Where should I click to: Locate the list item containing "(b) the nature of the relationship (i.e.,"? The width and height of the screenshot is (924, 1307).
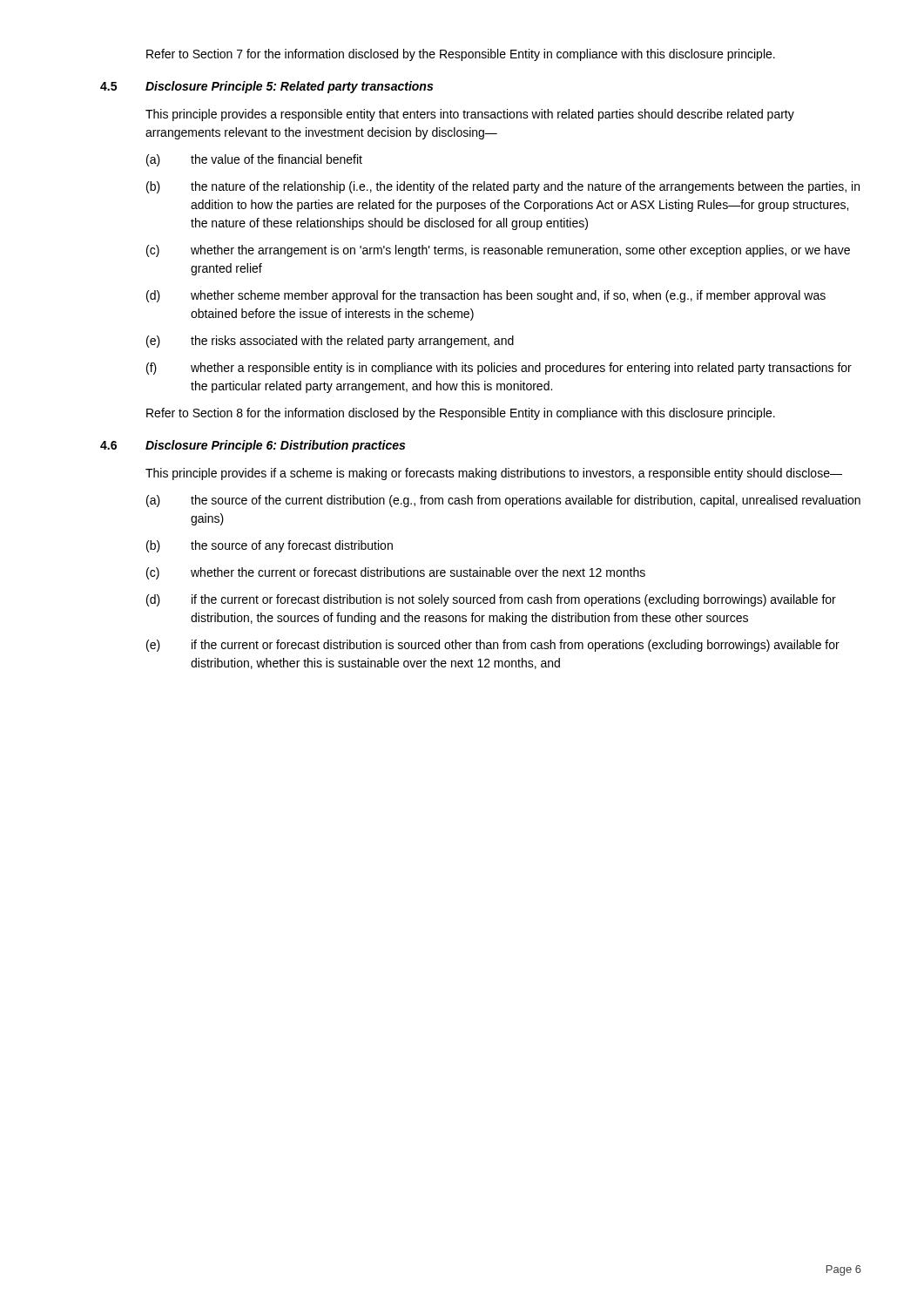coord(503,205)
